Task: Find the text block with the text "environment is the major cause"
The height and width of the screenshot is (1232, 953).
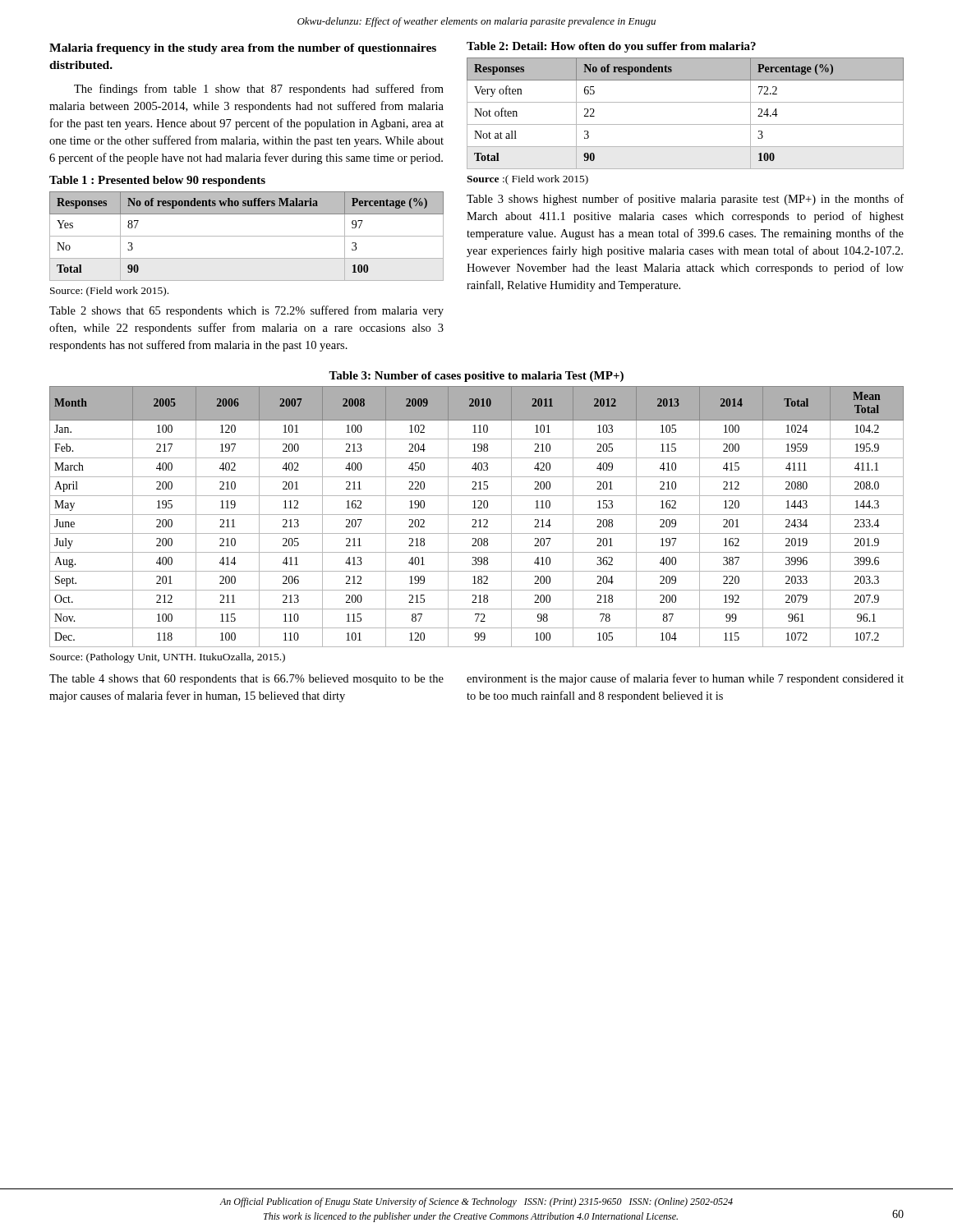Action: click(685, 687)
